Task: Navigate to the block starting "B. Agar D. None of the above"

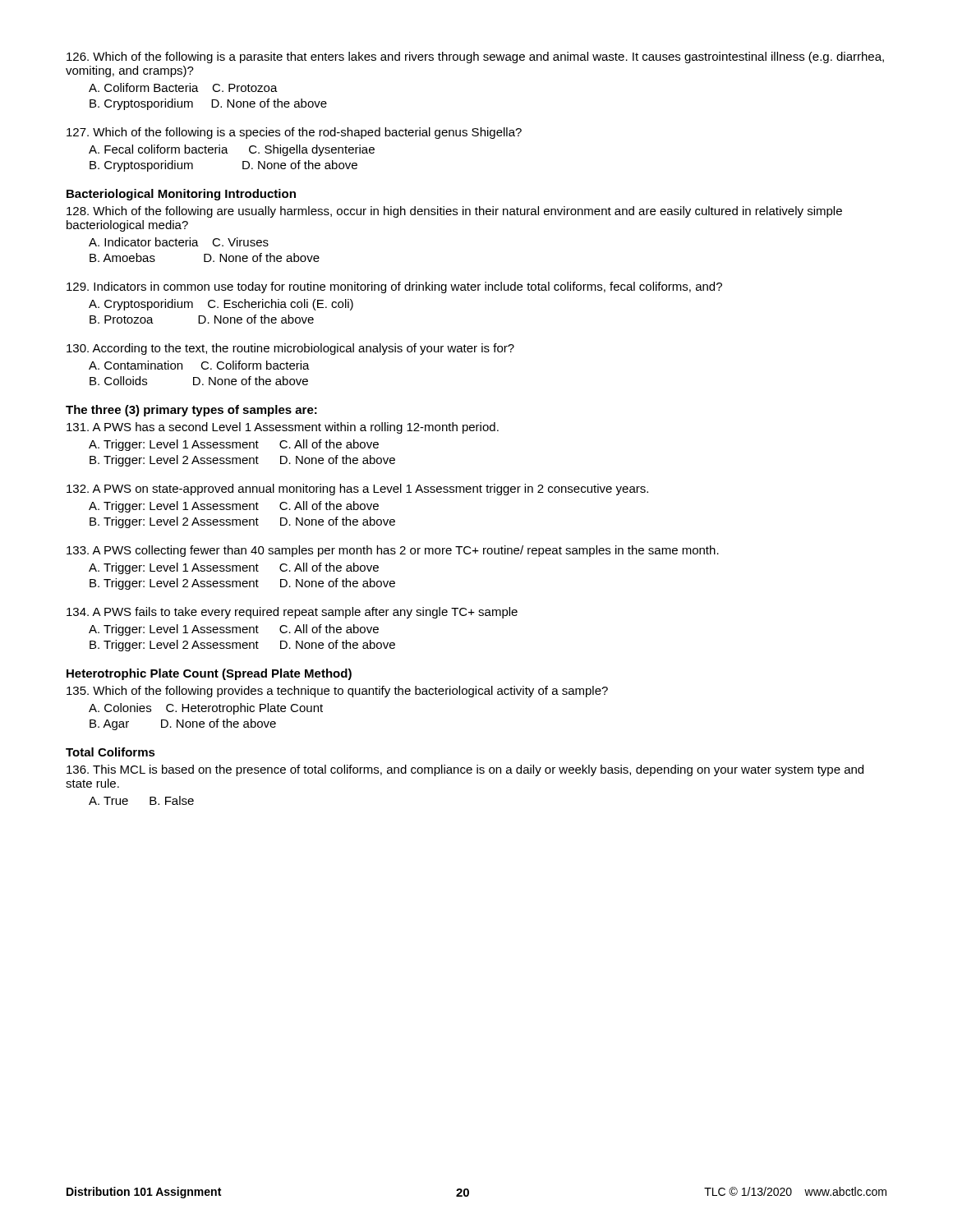Action: click(183, 723)
